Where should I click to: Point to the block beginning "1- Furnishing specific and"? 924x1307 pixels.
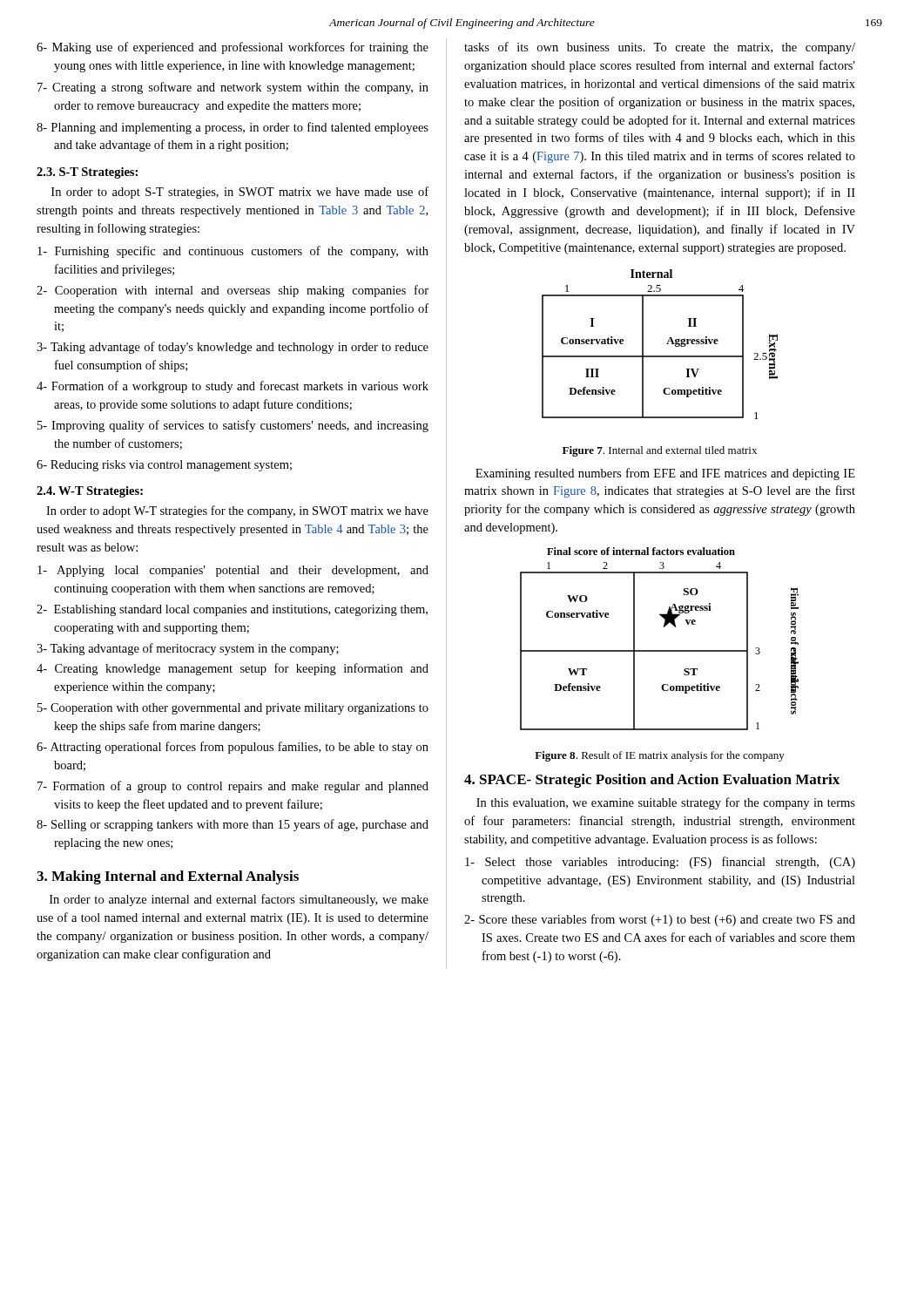click(x=233, y=260)
